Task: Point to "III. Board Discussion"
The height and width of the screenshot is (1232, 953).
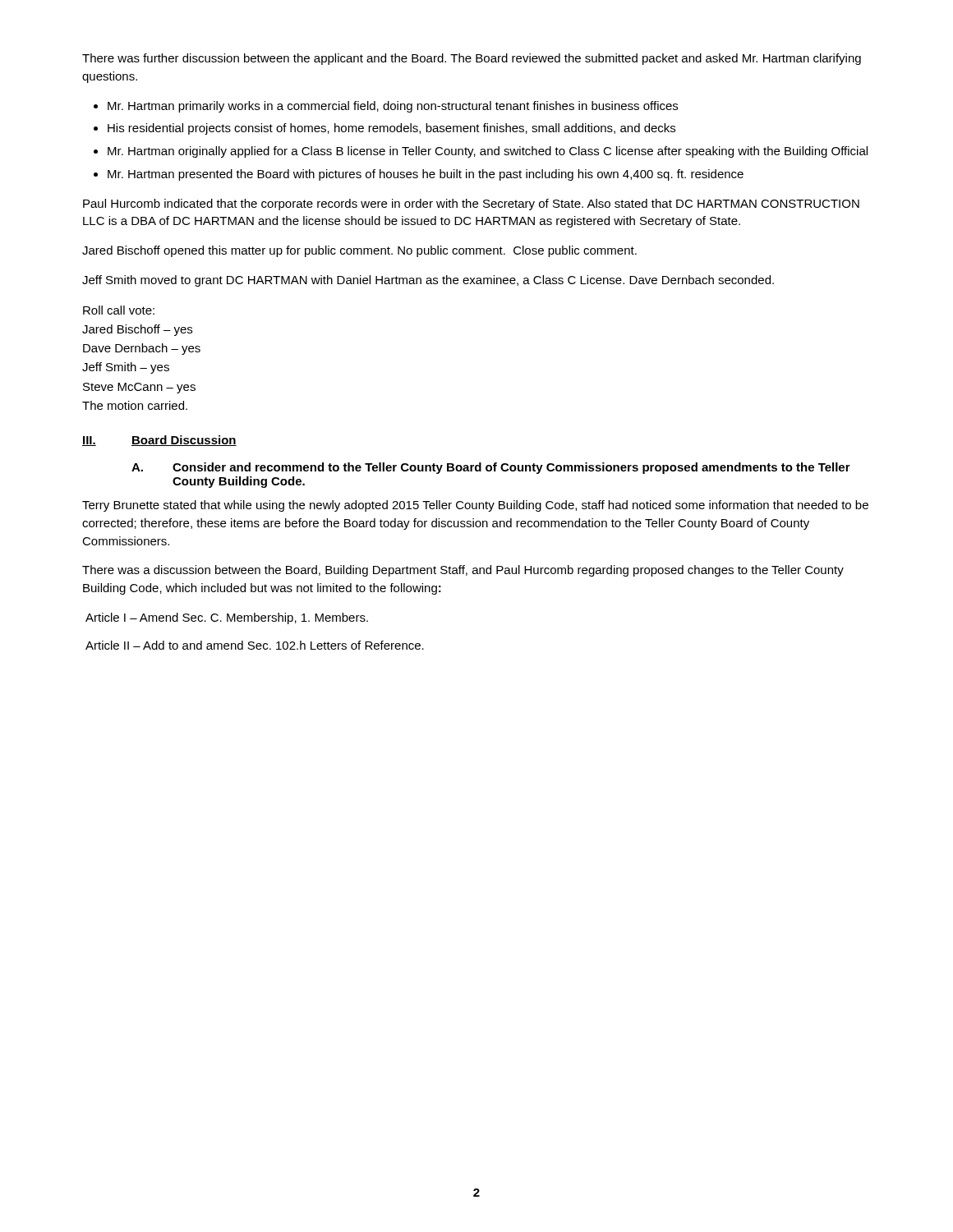Action: [x=159, y=440]
